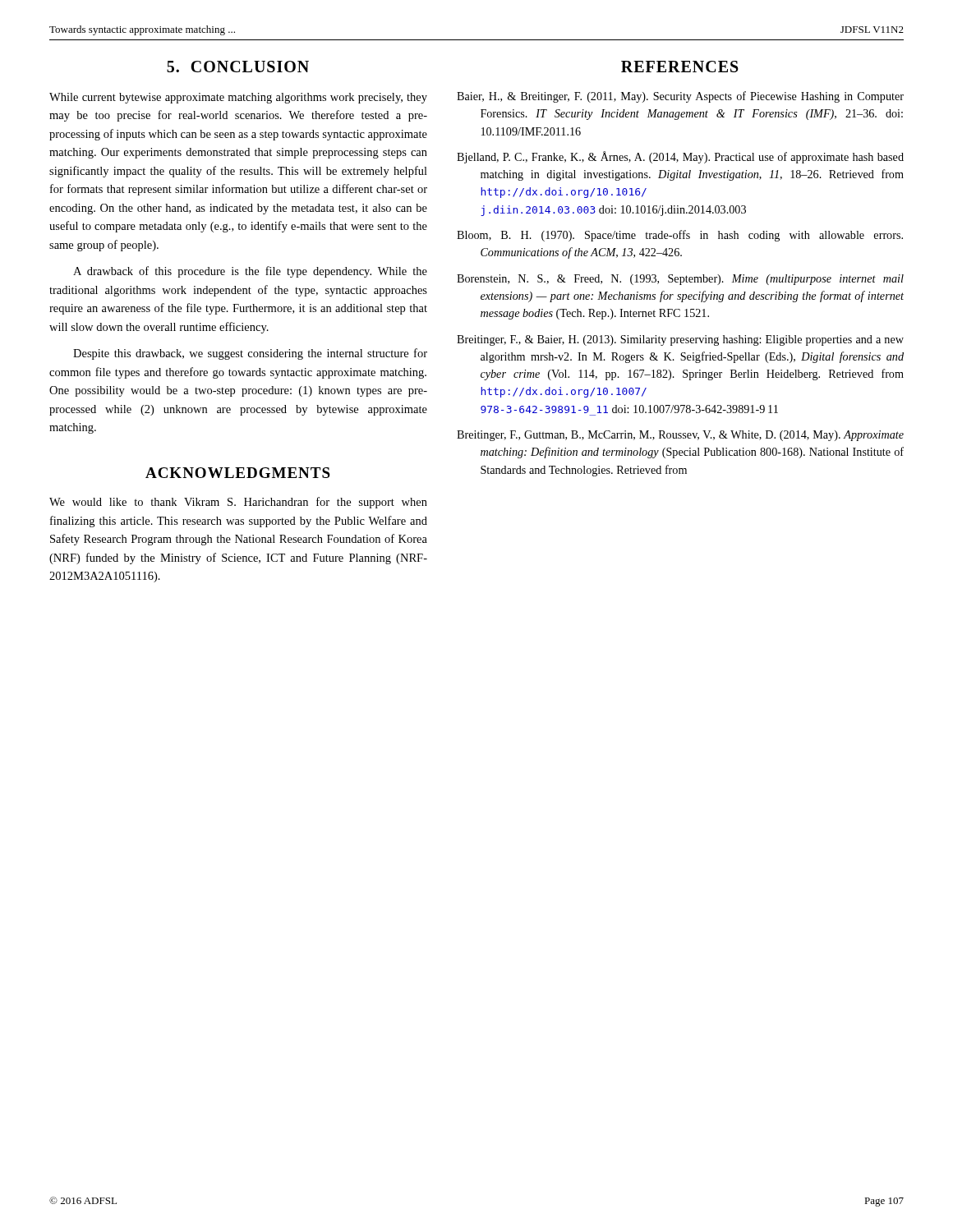
Task: Select the text block containing "Breitinger, F., & Baier, H. (2013). Similarity preserving"
Action: (x=680, y=374)
